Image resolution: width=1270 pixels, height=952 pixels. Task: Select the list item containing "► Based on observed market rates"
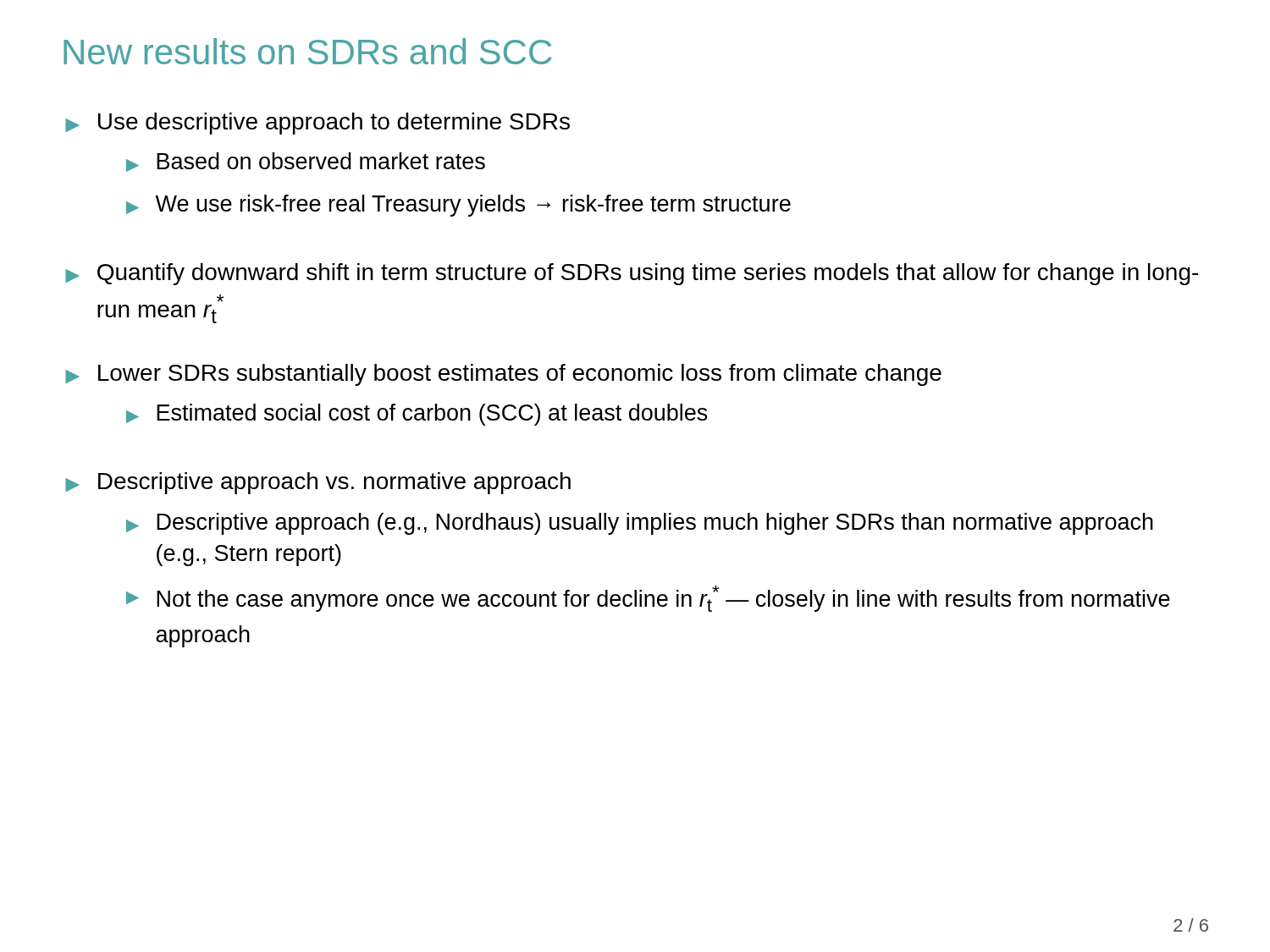[306, 162]
